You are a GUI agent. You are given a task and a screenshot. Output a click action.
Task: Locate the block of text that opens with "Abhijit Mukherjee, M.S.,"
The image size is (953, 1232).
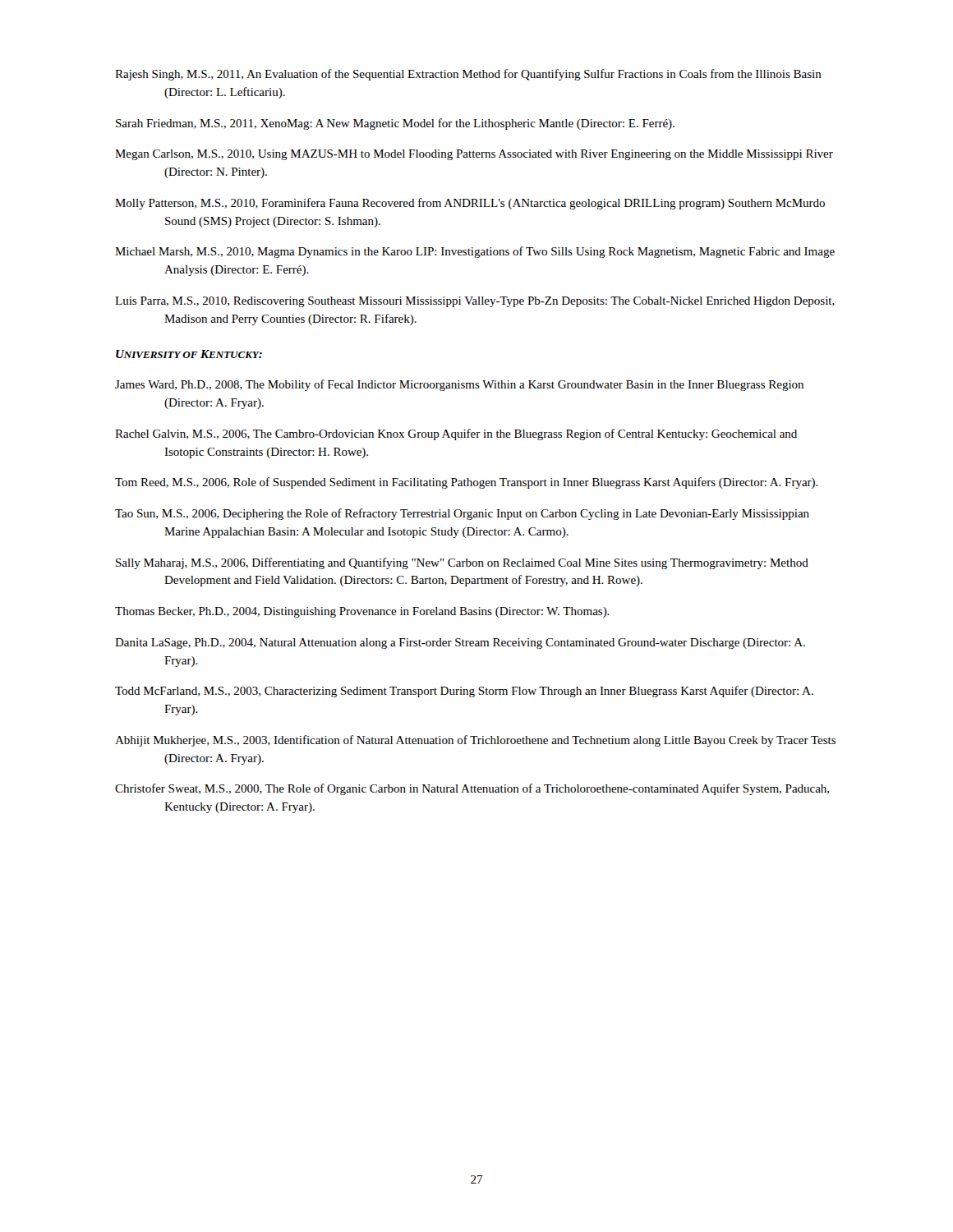pyautogui.click(x=475, y=749)
